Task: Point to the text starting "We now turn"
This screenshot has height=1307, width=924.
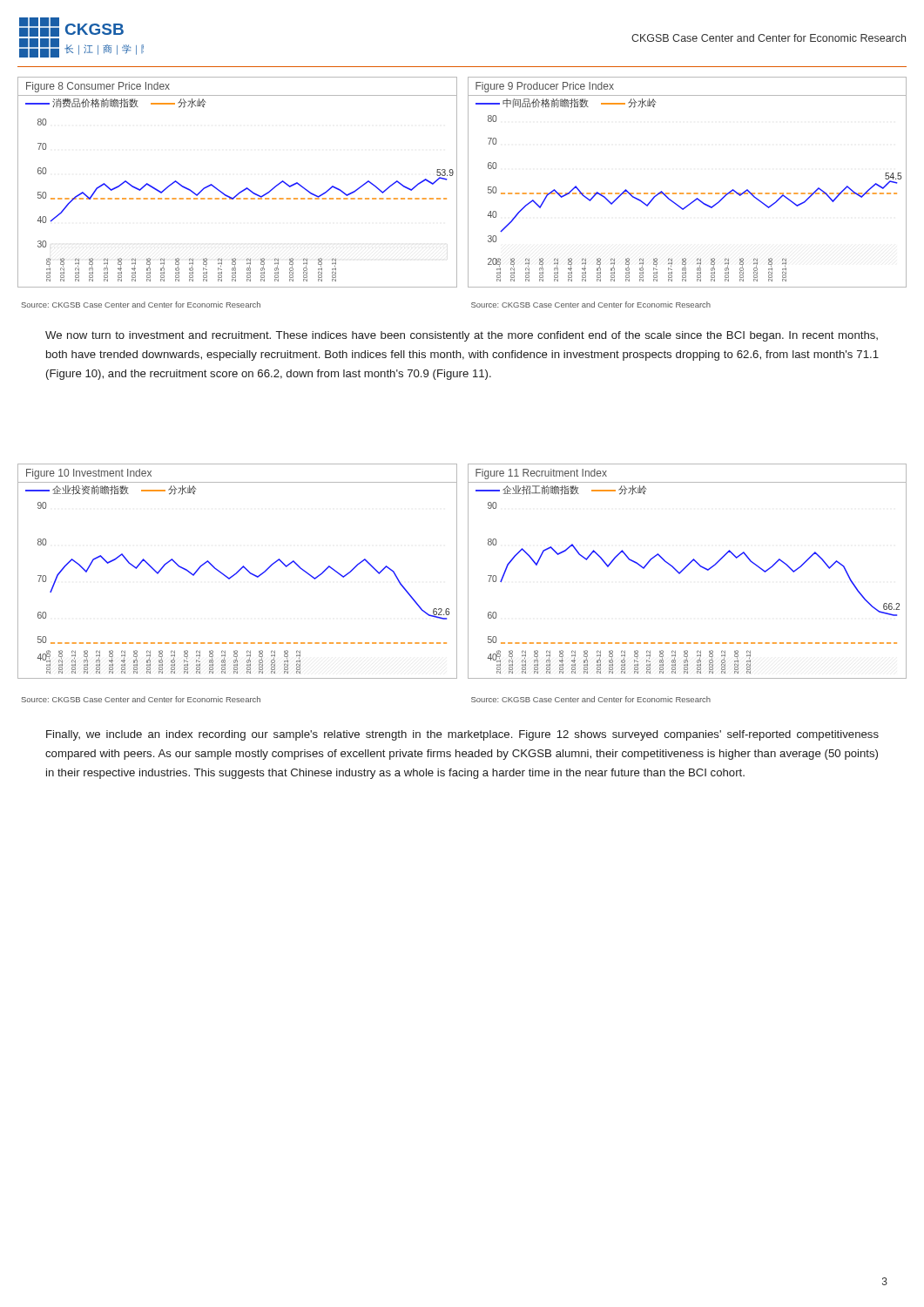Action: pos(462,354)
